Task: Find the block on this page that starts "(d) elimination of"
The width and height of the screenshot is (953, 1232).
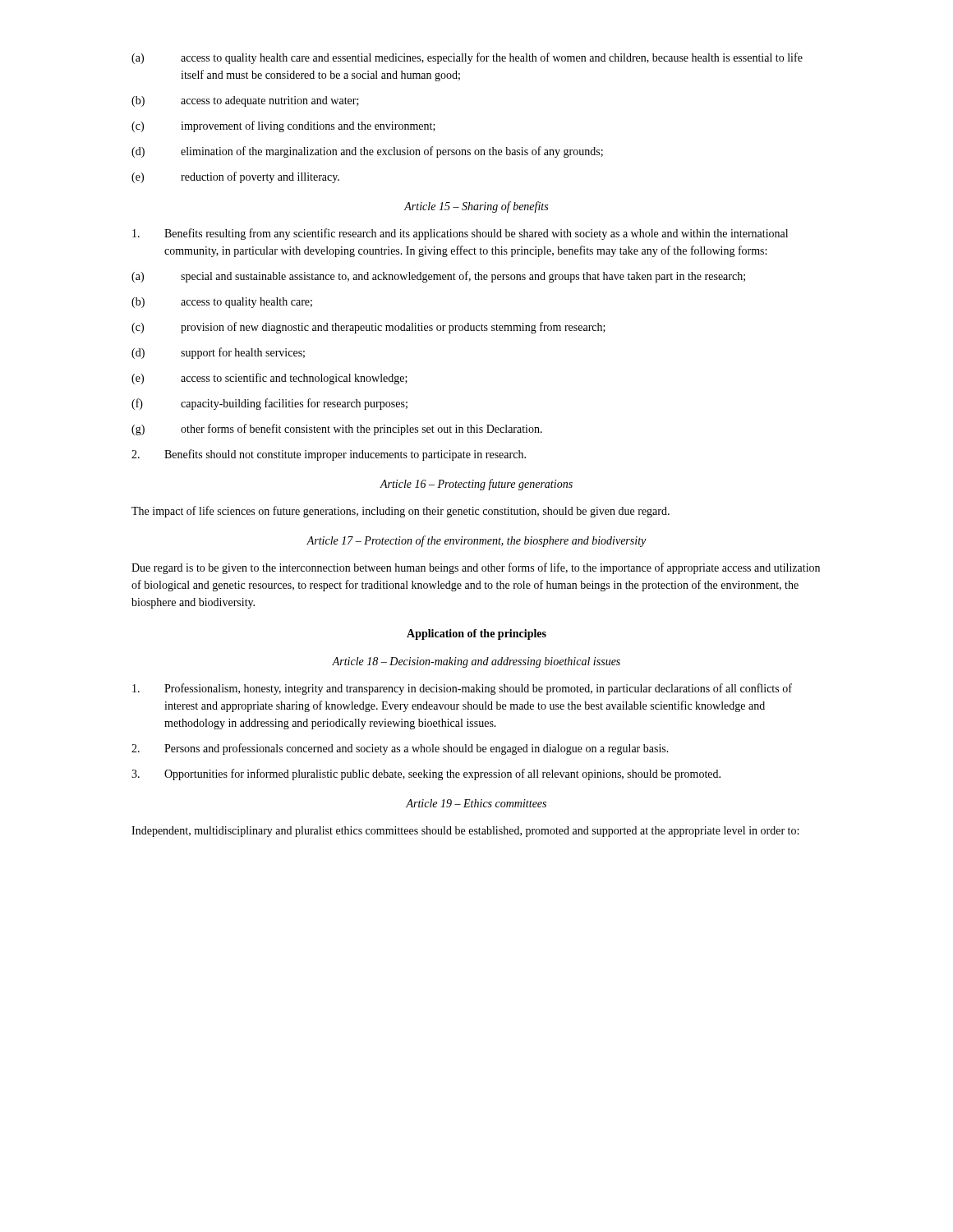Action: pyautogui.click(x=476, y=152)
